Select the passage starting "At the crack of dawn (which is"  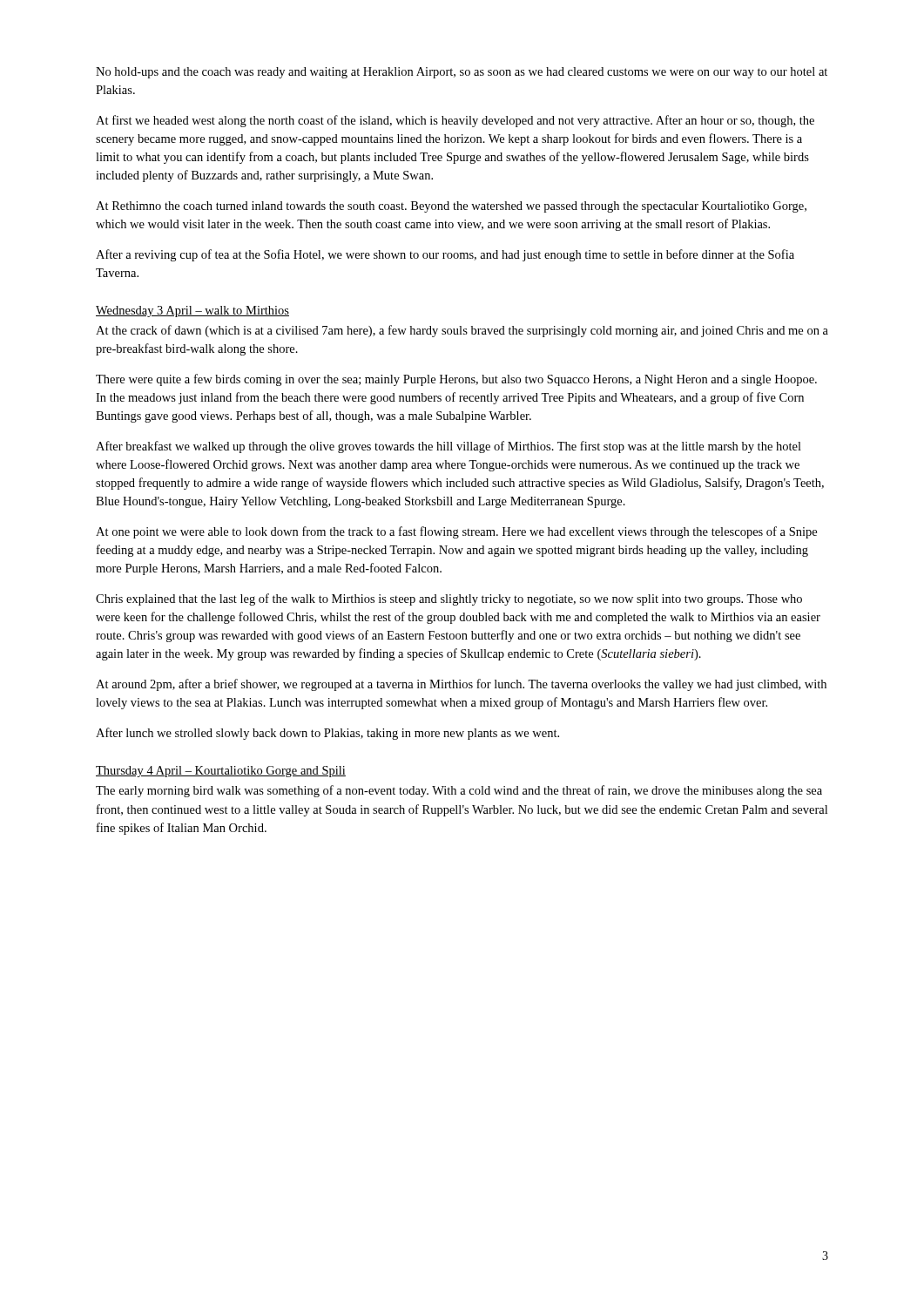coord(462,339)
